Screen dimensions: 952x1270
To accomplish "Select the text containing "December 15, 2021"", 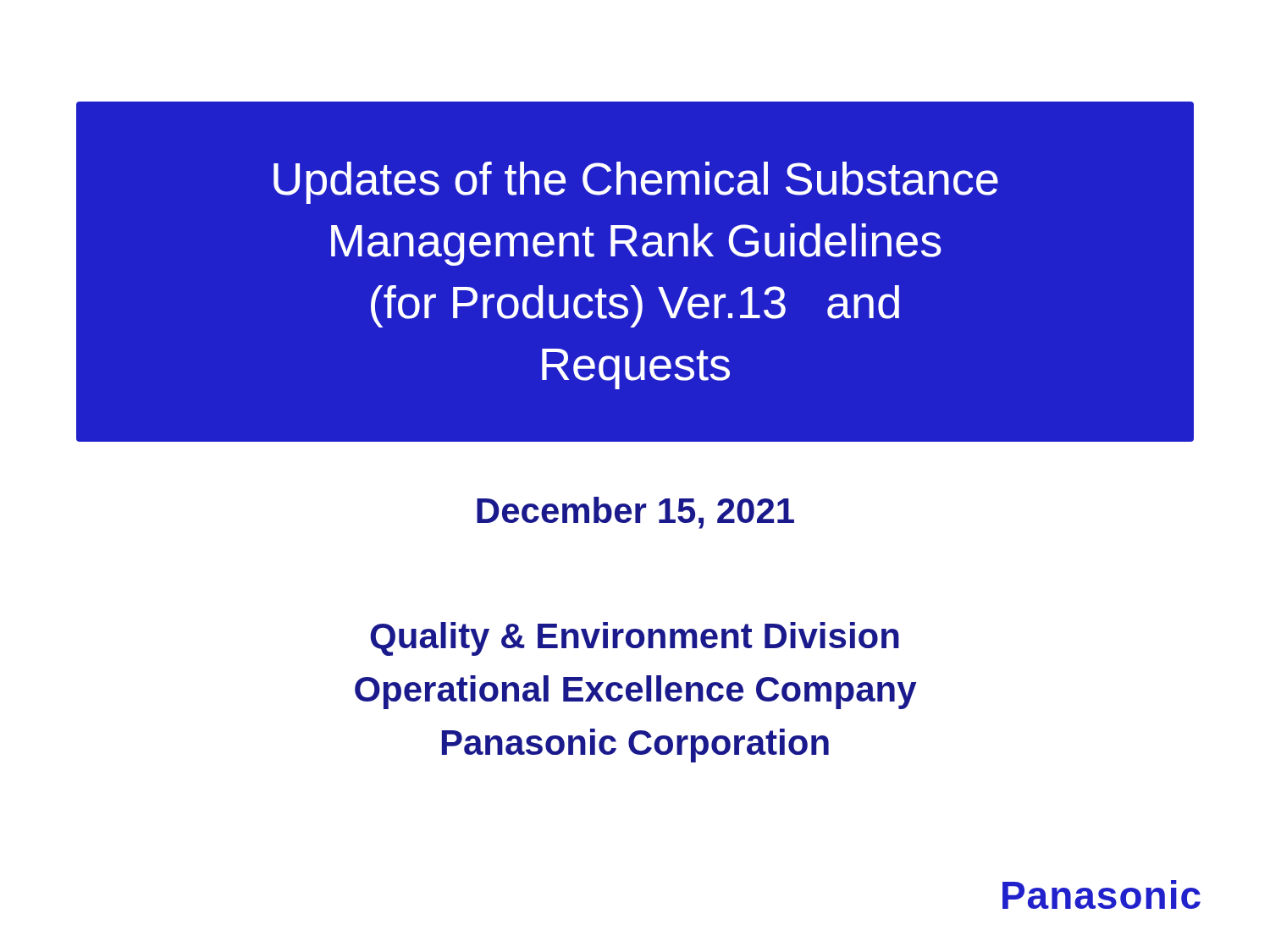I will [x=635, y=511].
